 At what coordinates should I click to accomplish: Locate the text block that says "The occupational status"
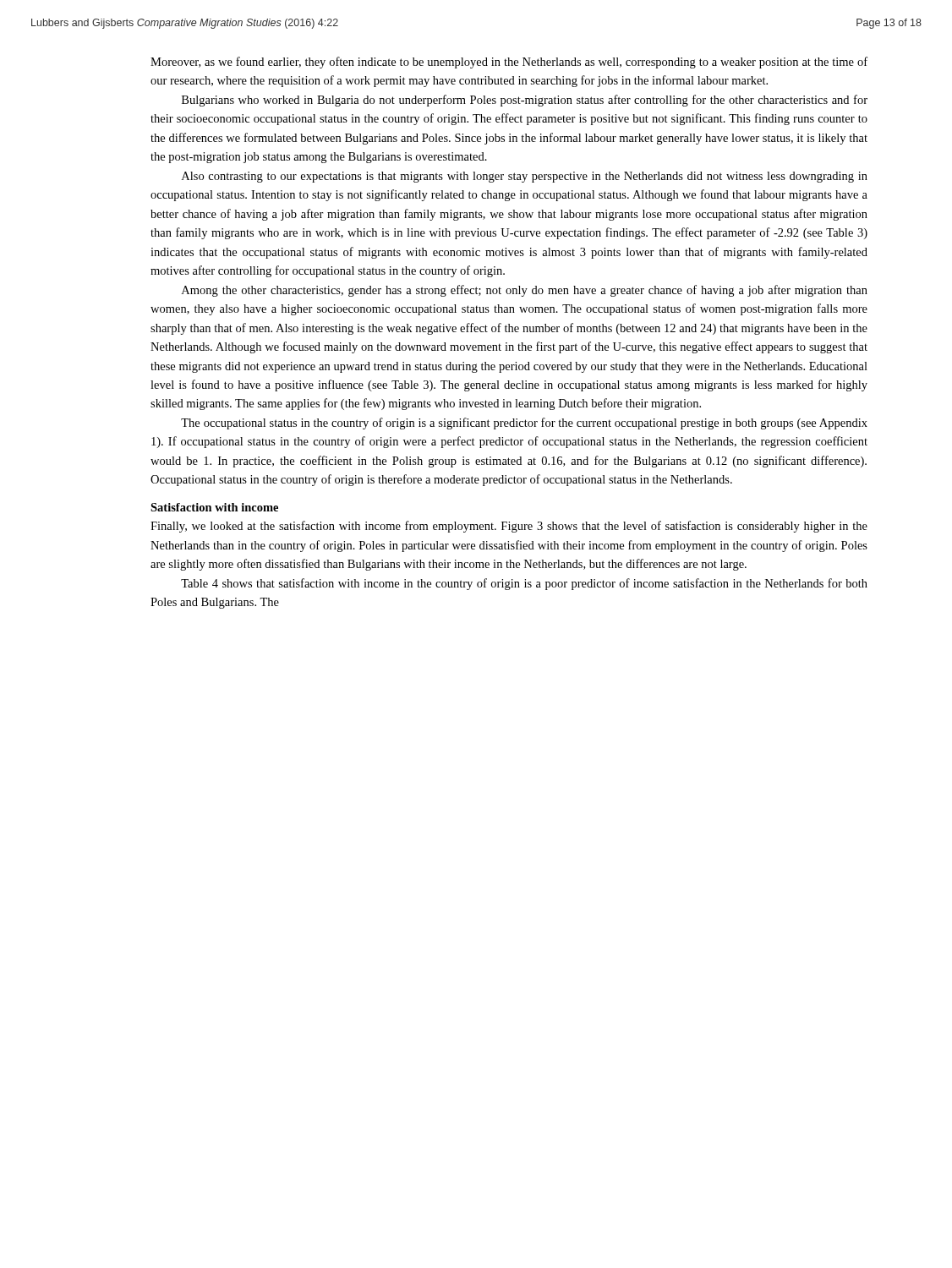coord(509,451)
